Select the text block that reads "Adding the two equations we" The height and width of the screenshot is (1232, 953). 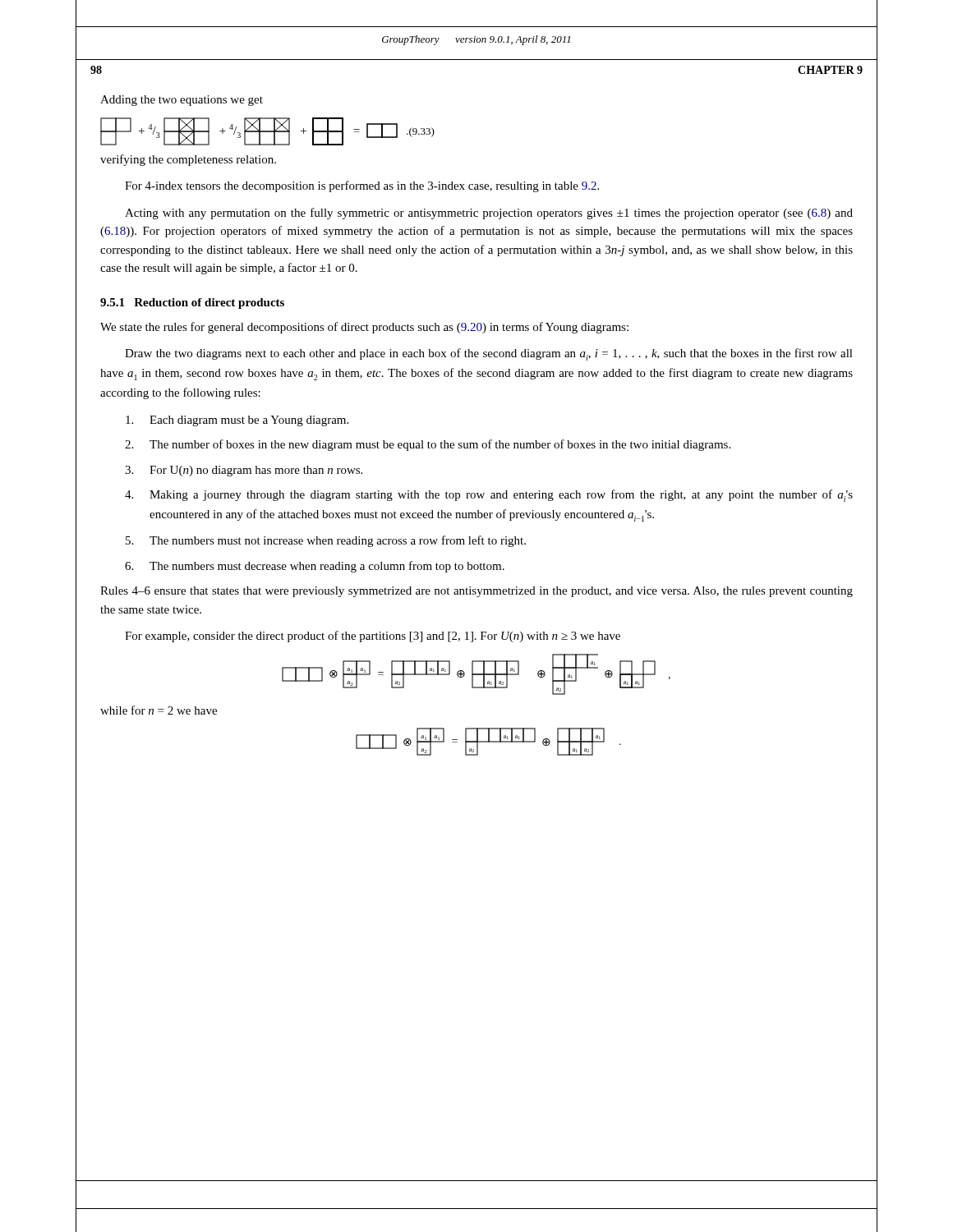click(182, 99)
